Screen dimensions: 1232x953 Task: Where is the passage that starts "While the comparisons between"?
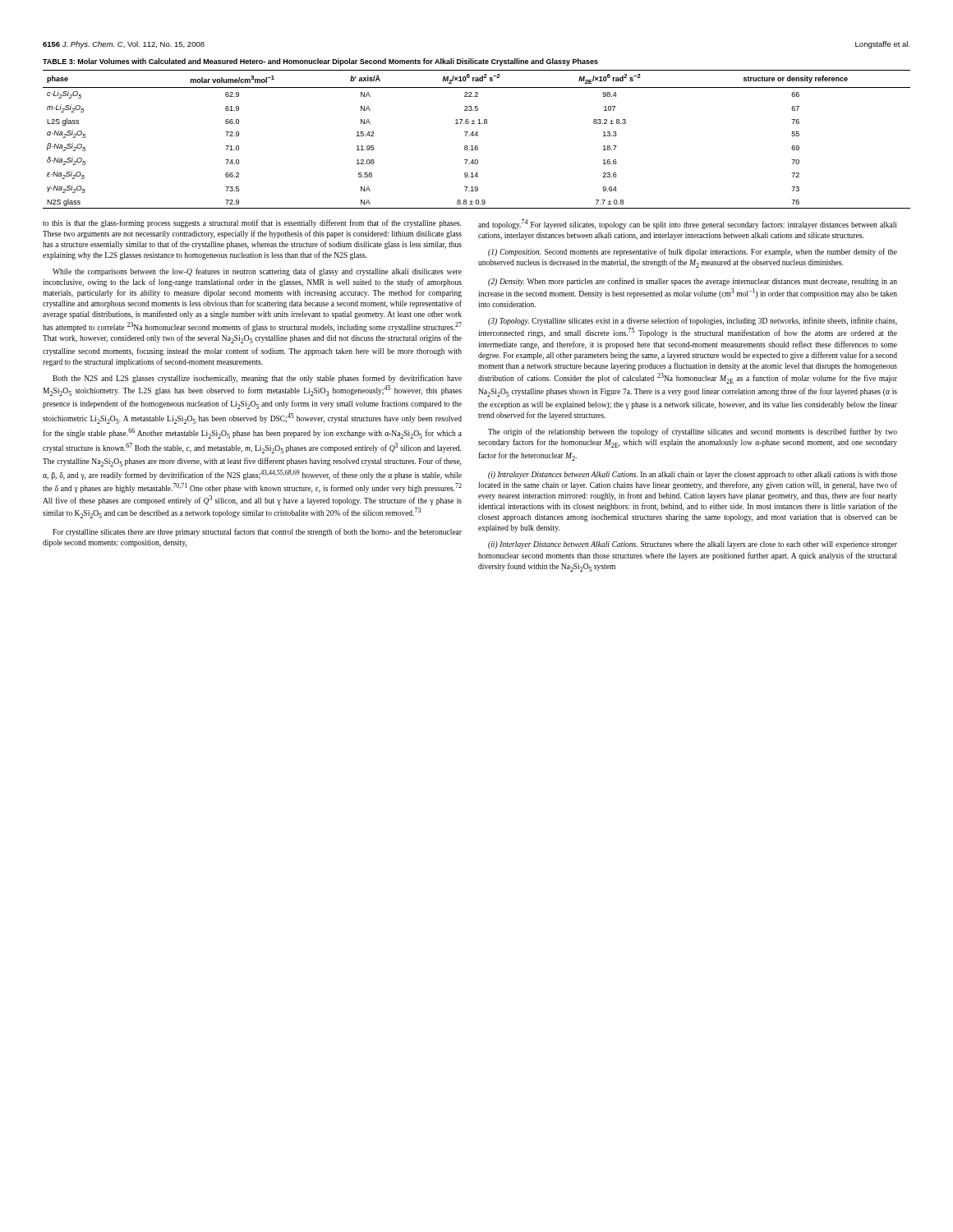pos(252,317)
